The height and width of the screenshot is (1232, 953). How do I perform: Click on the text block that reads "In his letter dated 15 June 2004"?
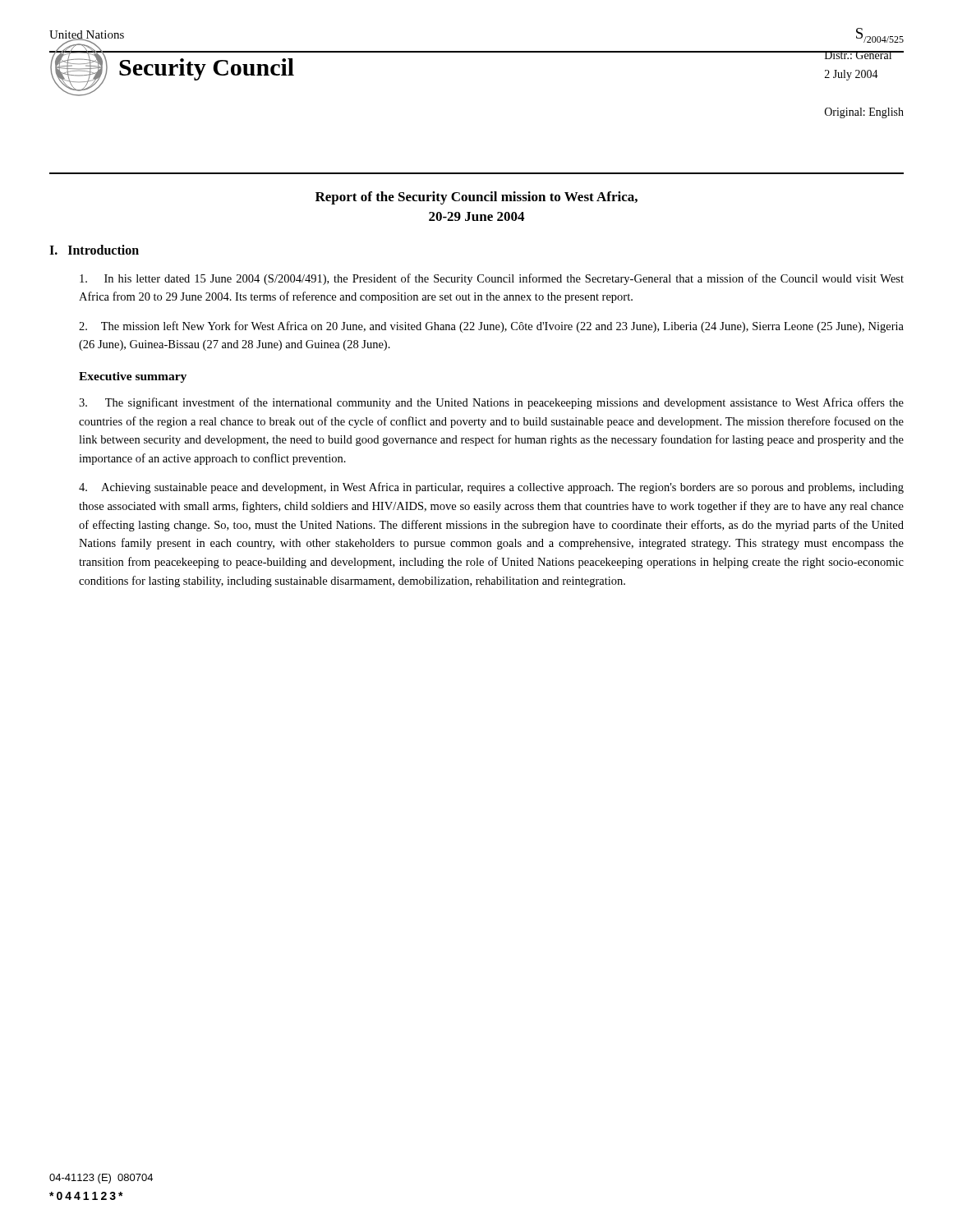(491, 287)
